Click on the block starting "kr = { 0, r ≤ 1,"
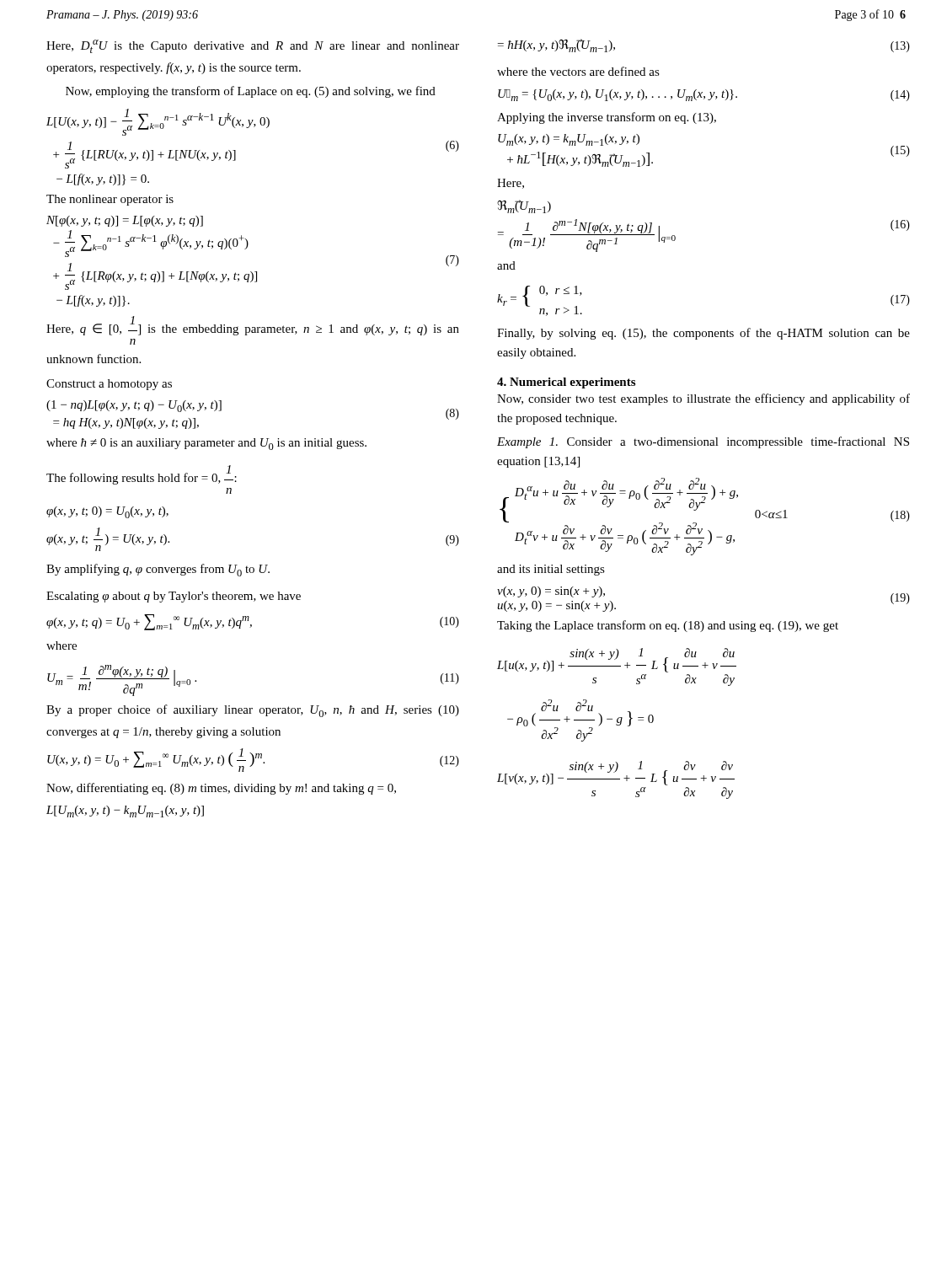Screen dimensions: 1264x952 pos(542,294)
